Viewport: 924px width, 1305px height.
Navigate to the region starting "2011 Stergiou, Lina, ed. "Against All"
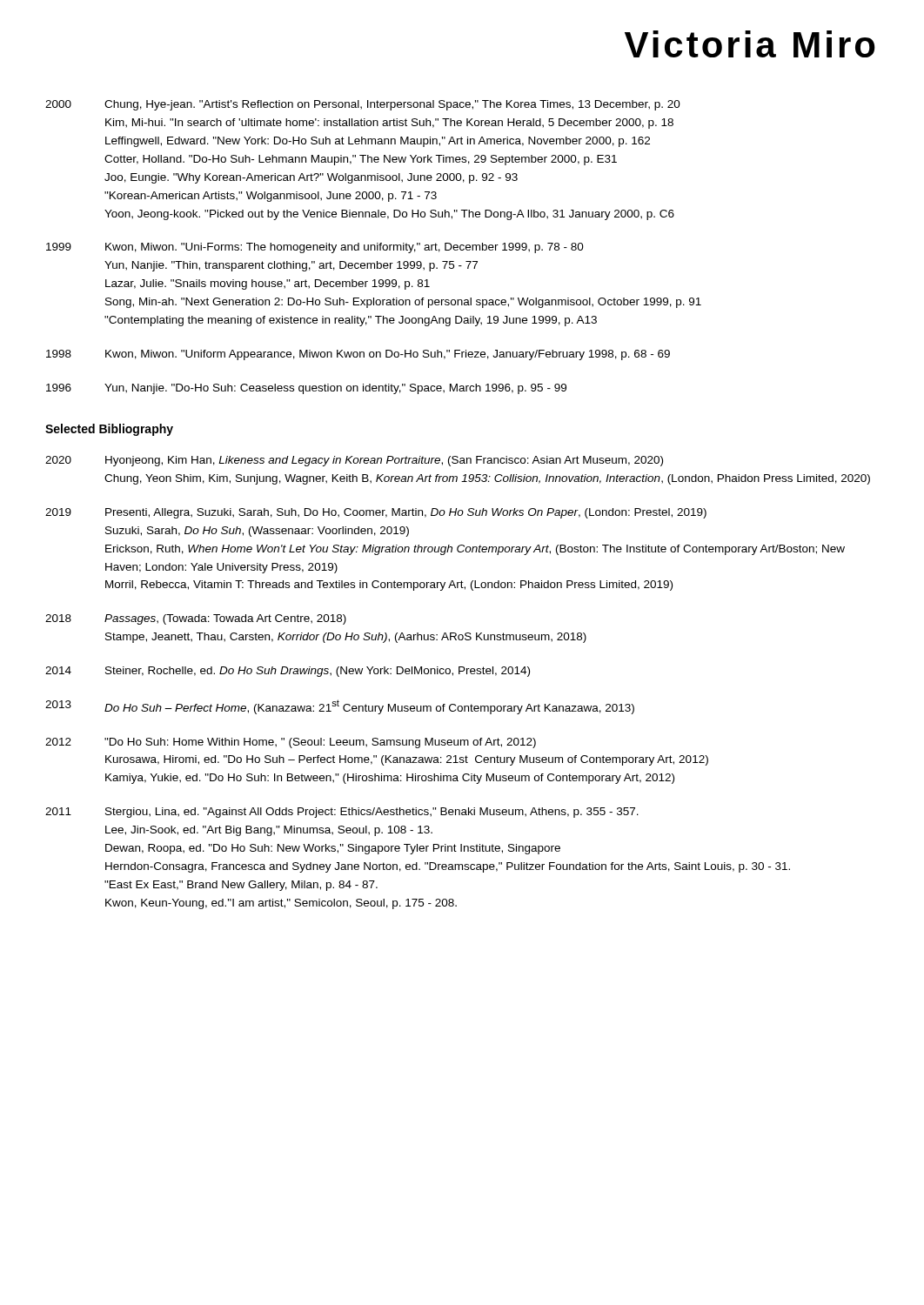pos(462,858)
